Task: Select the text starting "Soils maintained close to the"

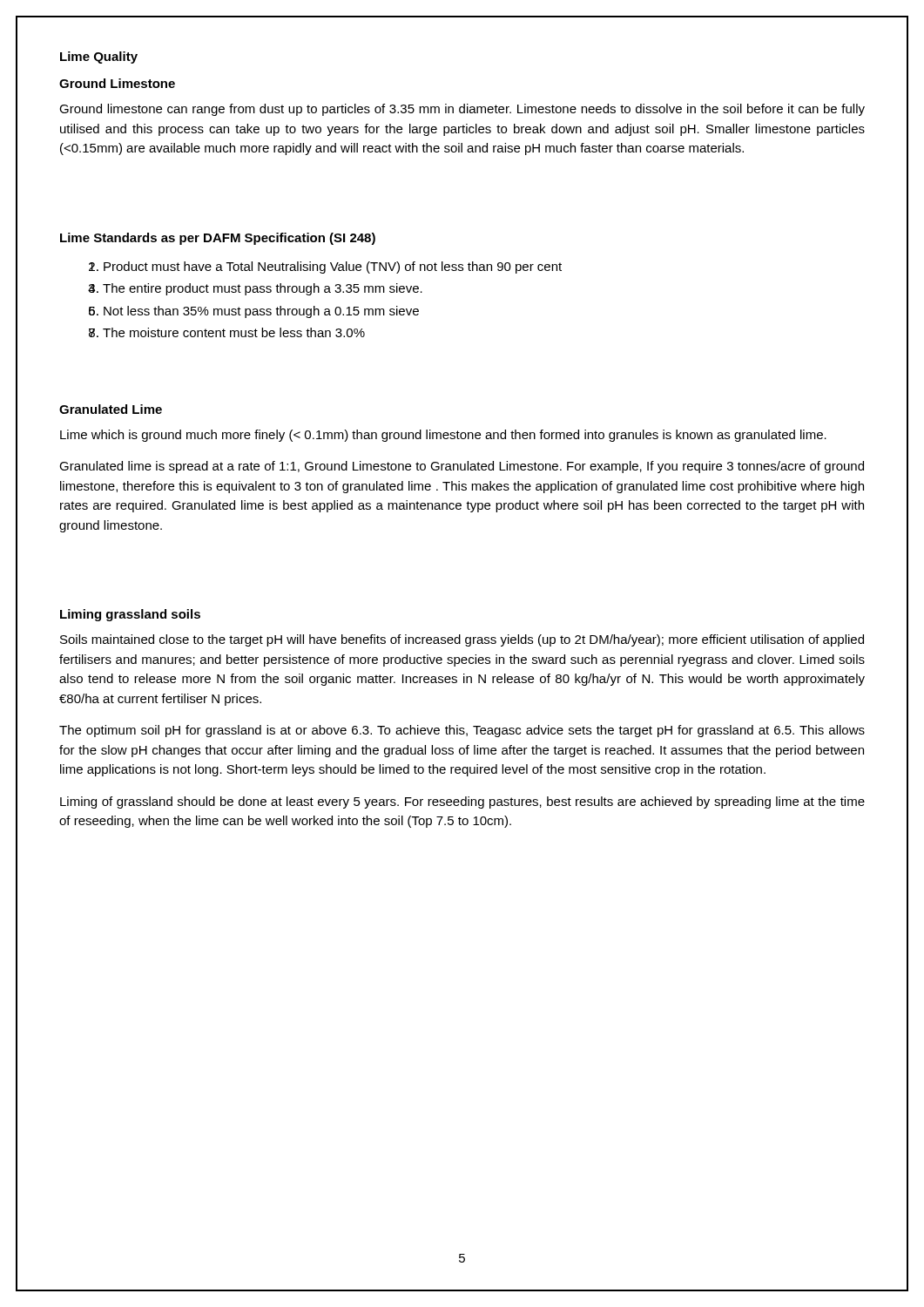Action: [x=462, y=669]
